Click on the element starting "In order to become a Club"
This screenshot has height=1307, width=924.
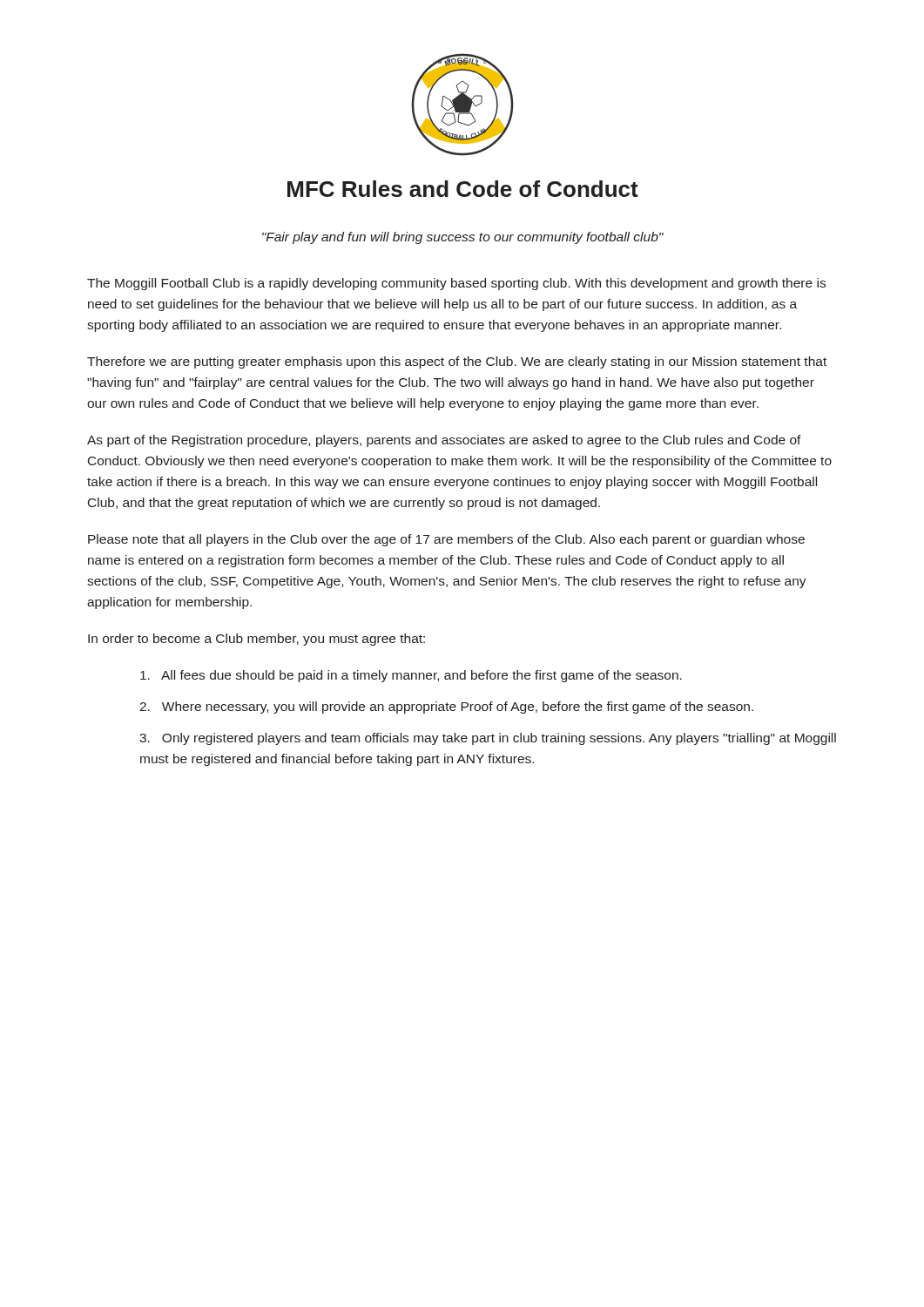click(x=257, y=638)
